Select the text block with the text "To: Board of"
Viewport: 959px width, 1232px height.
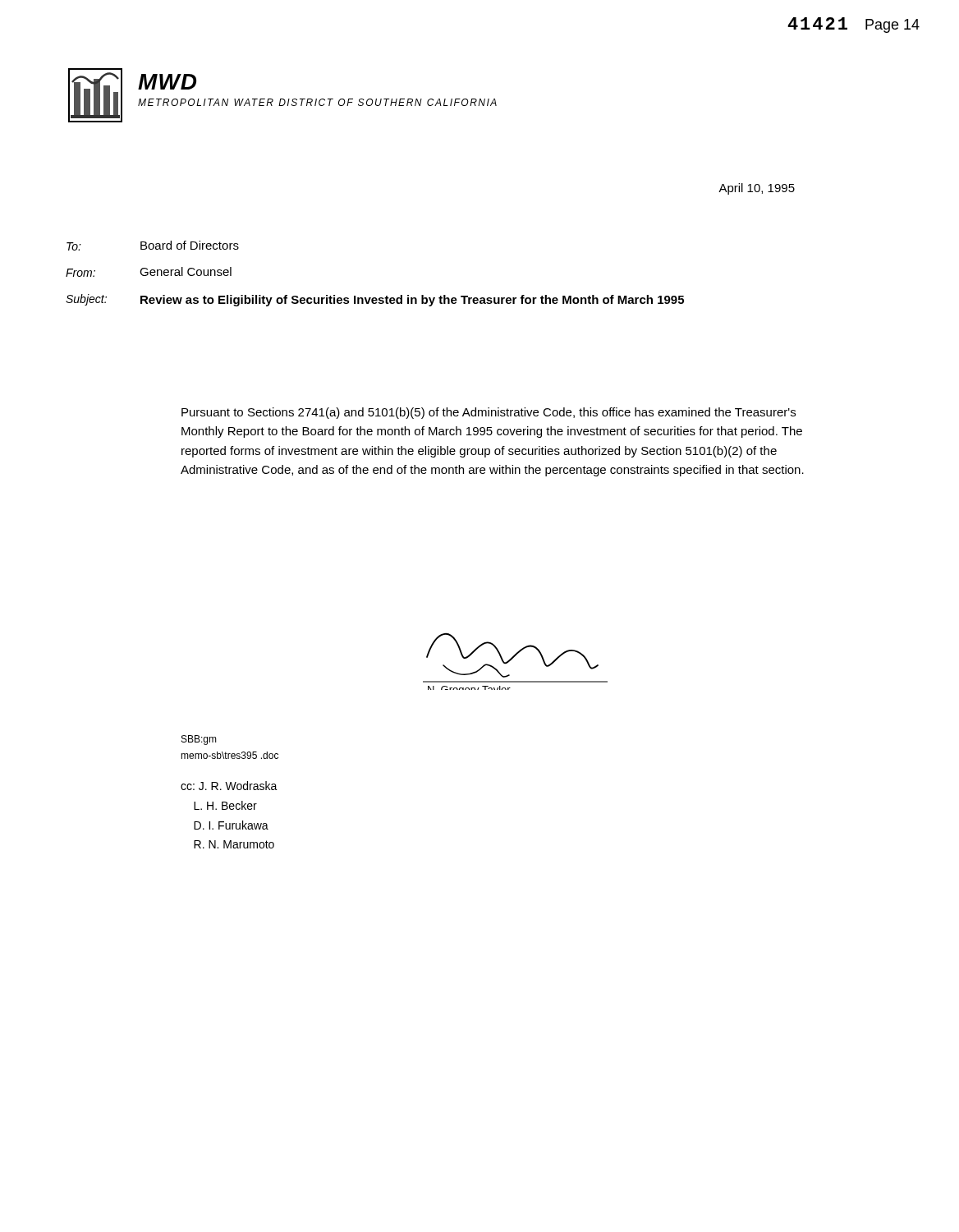pos(152,246)
